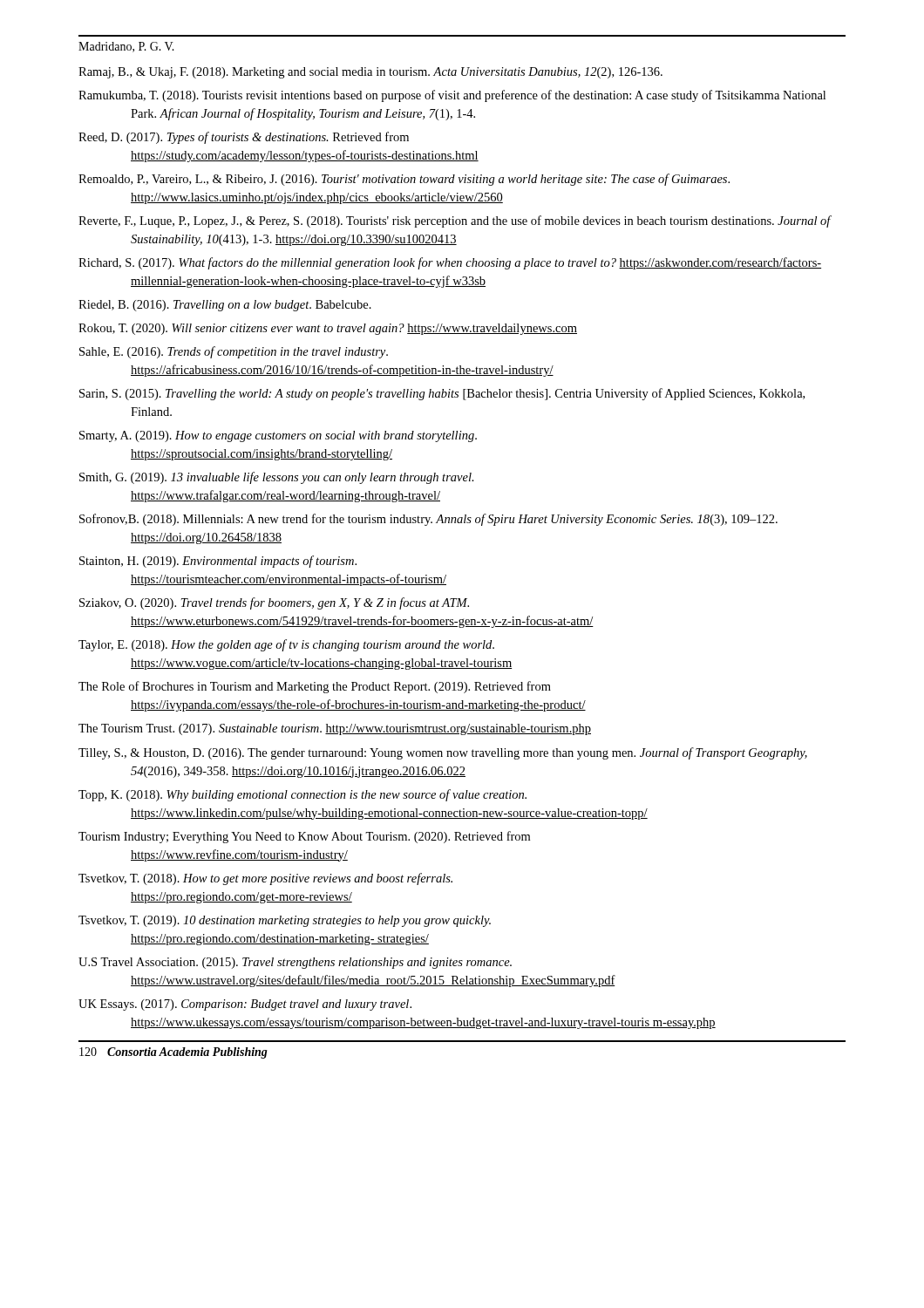This screenshot has height=1308, width=924.
Task: Navigate to the passage starting "Taylor, E. (2018). How the golden age of"
Action: [295, 654]
